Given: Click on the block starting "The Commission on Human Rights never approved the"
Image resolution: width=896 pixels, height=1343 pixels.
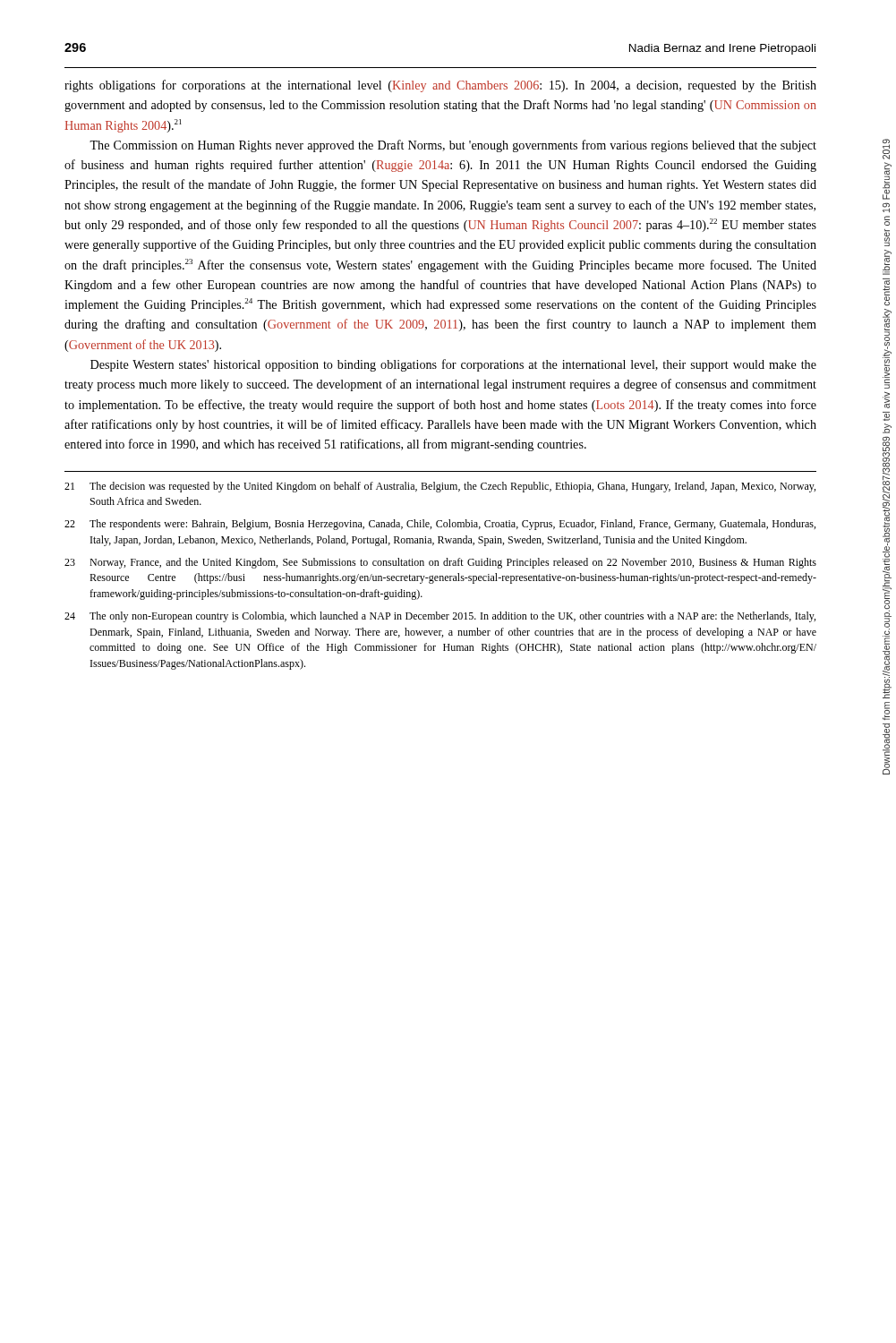Looking at the screenshot, I should coord(440,245).
